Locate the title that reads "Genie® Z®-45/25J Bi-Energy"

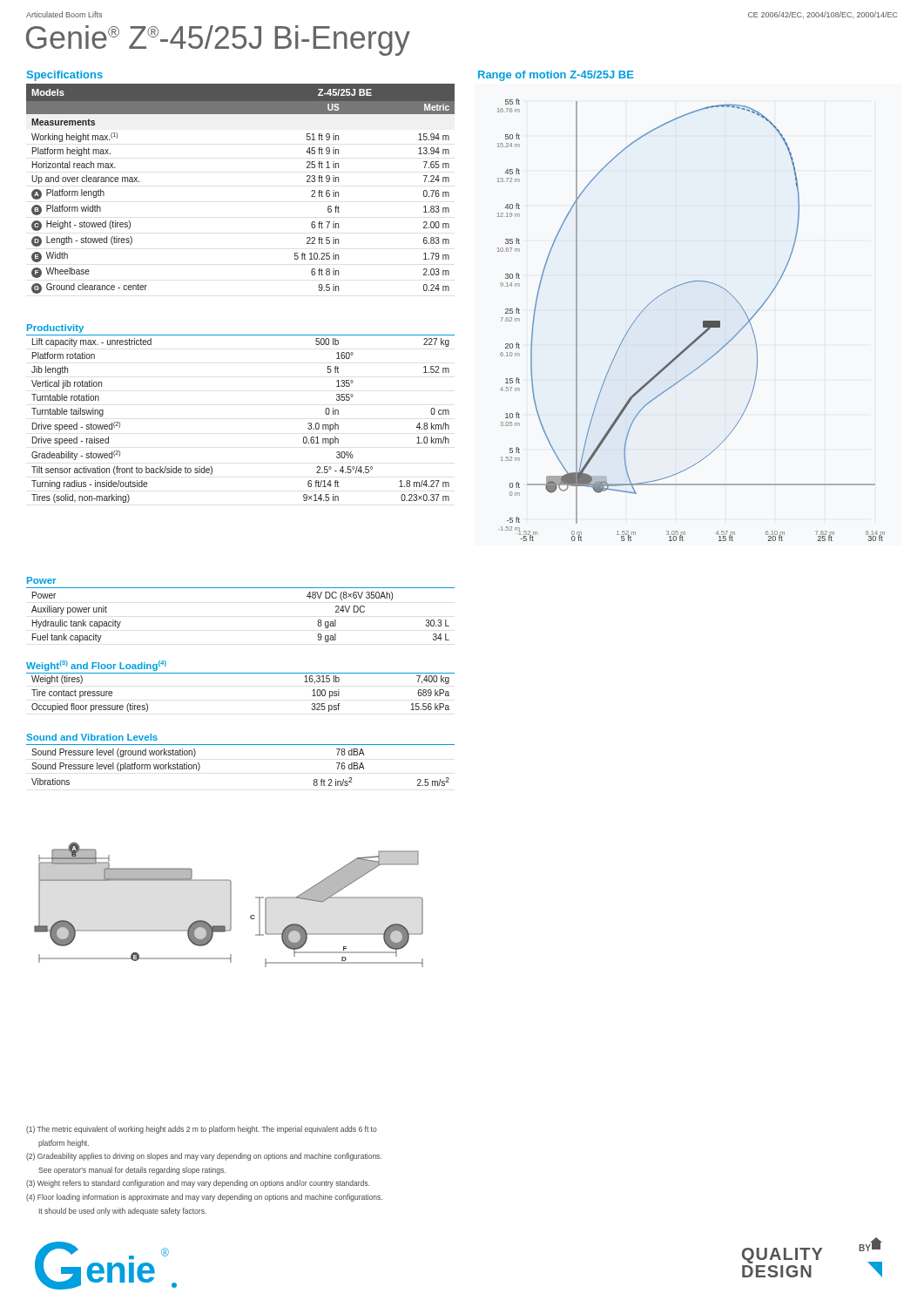pos(217,38)
